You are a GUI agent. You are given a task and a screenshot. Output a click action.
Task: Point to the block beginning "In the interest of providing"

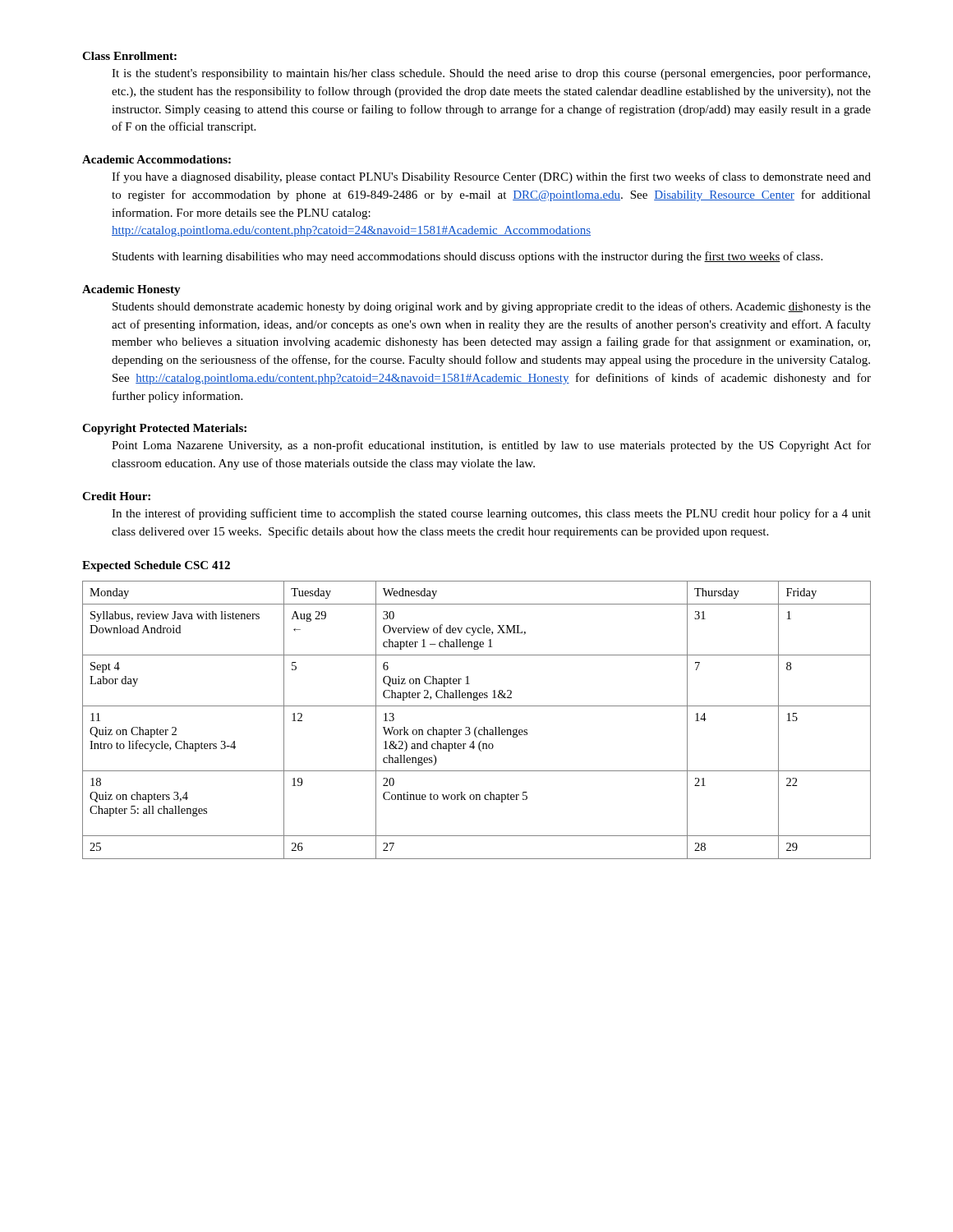491,522
